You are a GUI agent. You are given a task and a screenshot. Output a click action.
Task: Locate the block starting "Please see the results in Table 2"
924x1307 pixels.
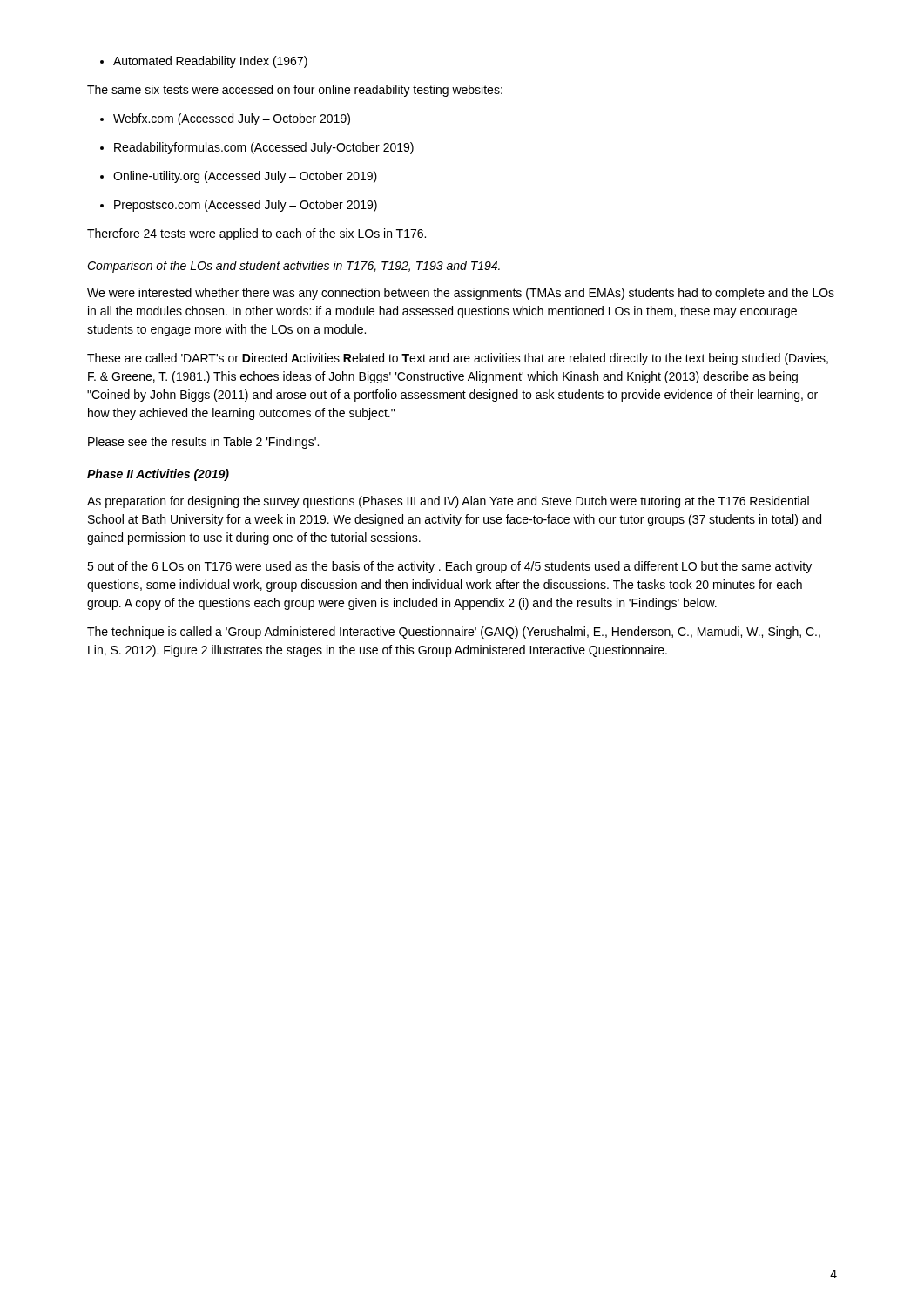(x=203, y=443)
